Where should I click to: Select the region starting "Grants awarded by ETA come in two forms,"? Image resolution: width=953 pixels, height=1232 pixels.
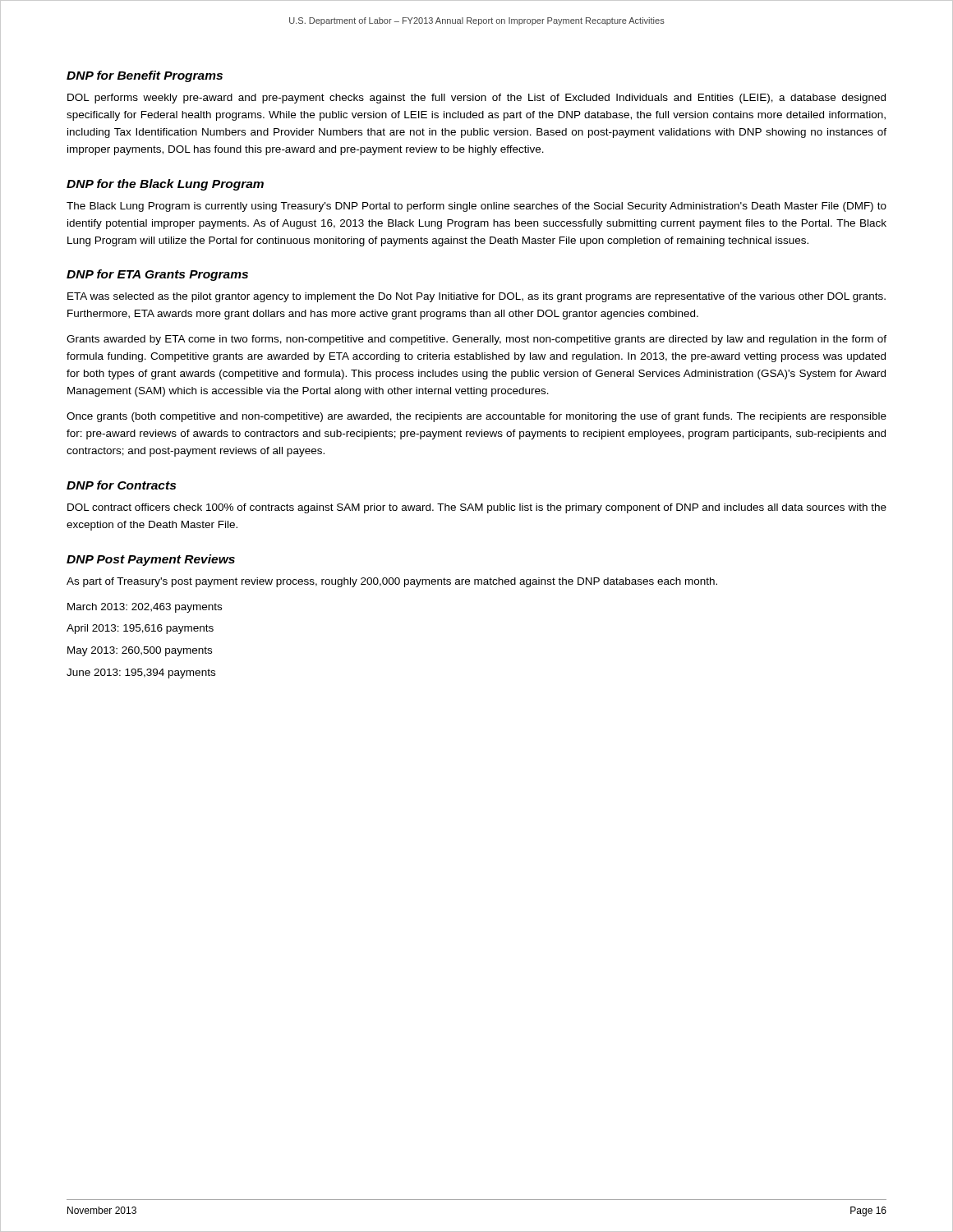pyautogui.click(x=476, y=365)
